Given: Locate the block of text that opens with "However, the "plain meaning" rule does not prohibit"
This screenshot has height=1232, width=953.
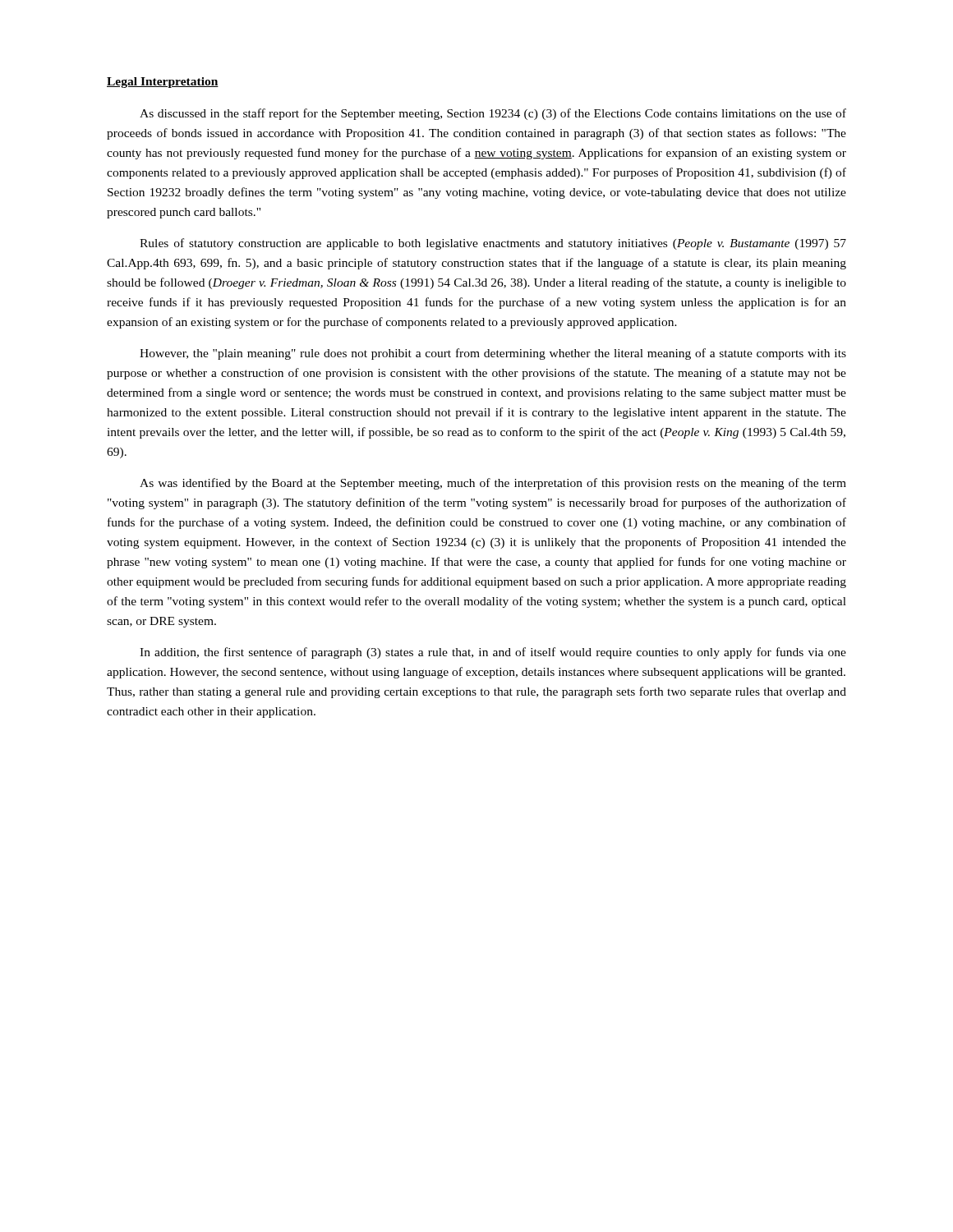Looking at the screenshot, I should pos(476,402).
